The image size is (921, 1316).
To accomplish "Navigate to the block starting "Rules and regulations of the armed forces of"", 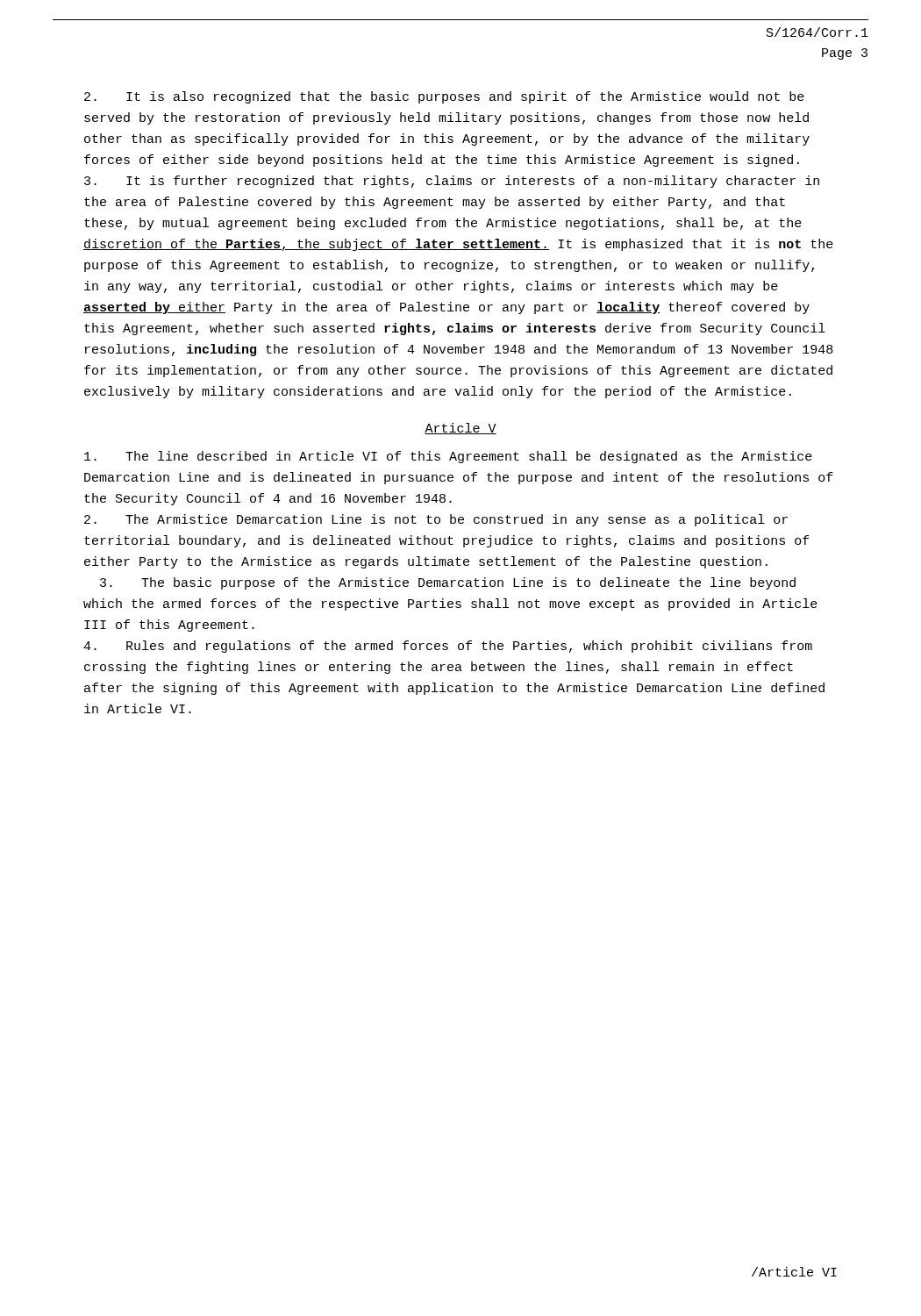I will coord(454,679).
